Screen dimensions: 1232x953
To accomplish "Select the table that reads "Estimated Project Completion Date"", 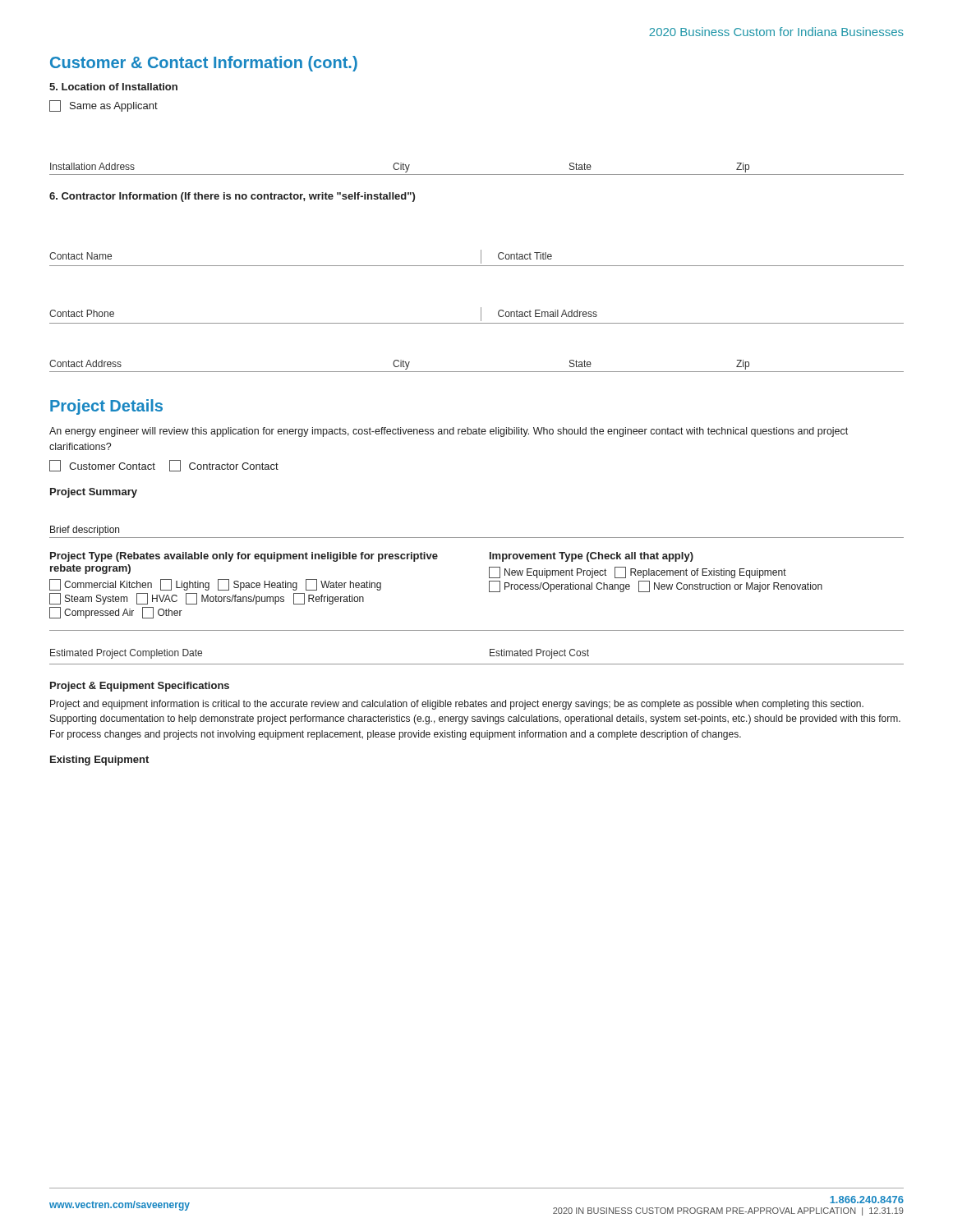I will [x=476, y=647].
